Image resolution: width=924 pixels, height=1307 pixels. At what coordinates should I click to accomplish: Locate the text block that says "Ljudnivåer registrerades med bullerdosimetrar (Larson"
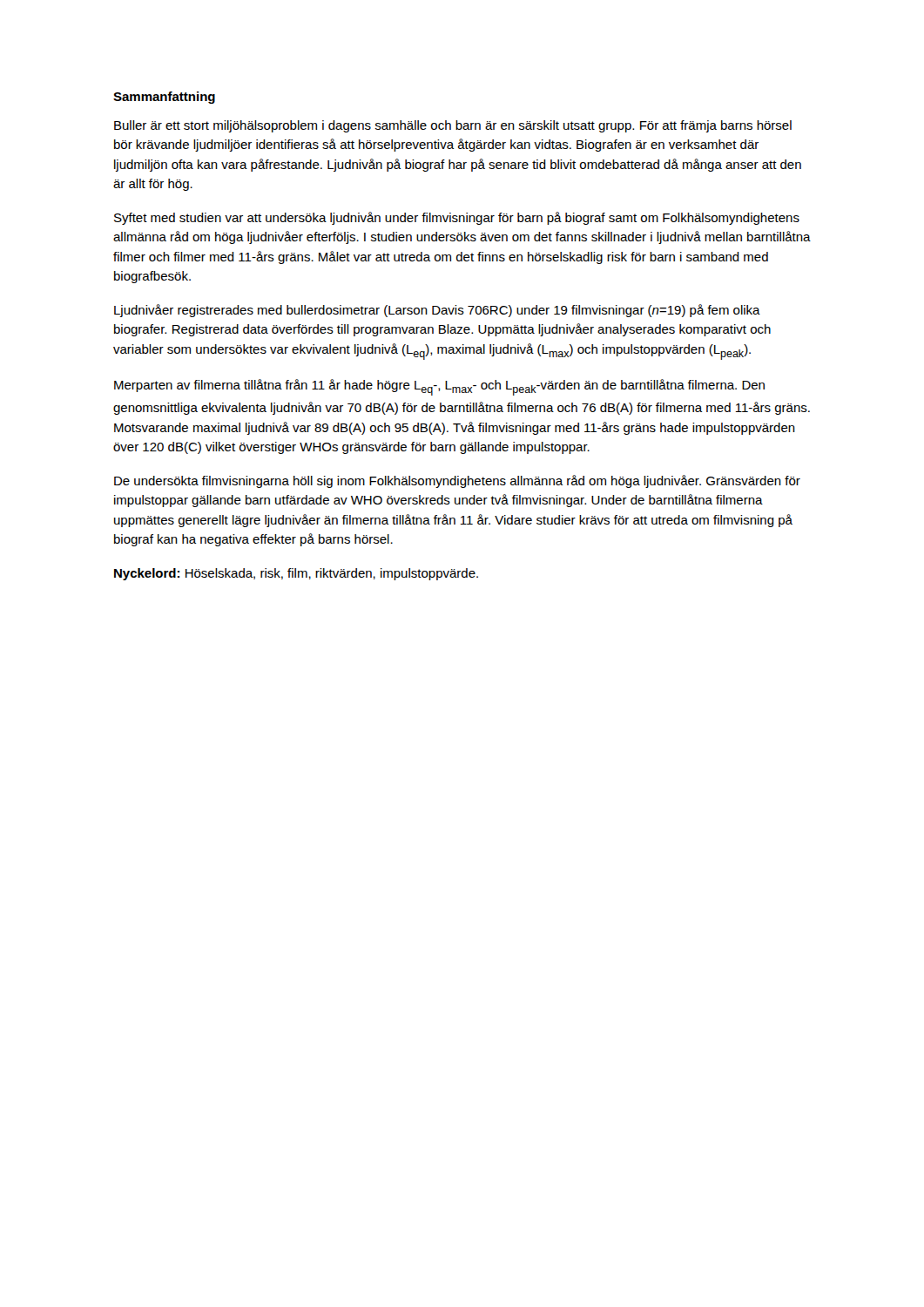(x=442, y=331)
